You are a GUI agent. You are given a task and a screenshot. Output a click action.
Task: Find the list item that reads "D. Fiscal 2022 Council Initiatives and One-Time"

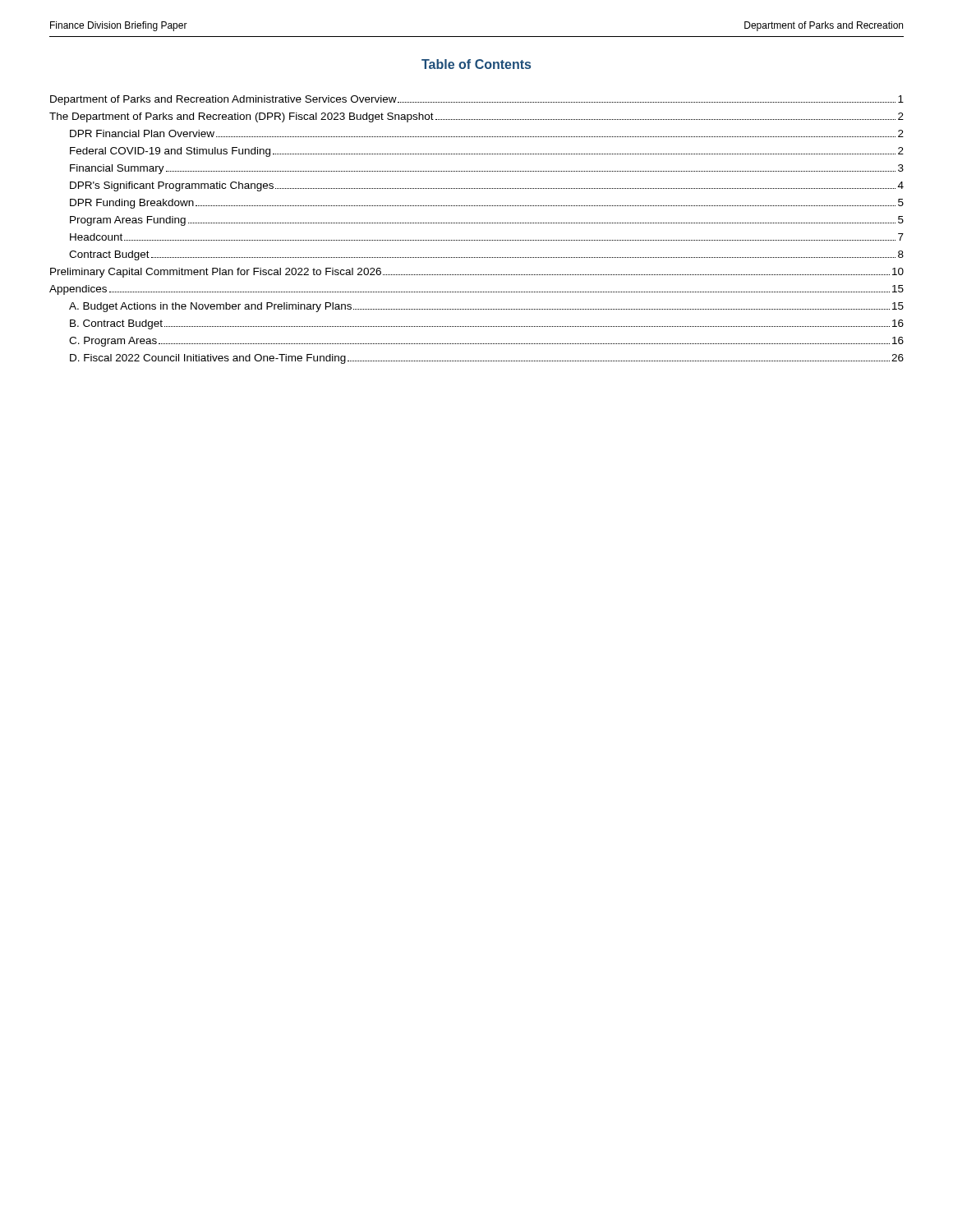(476, 358)
